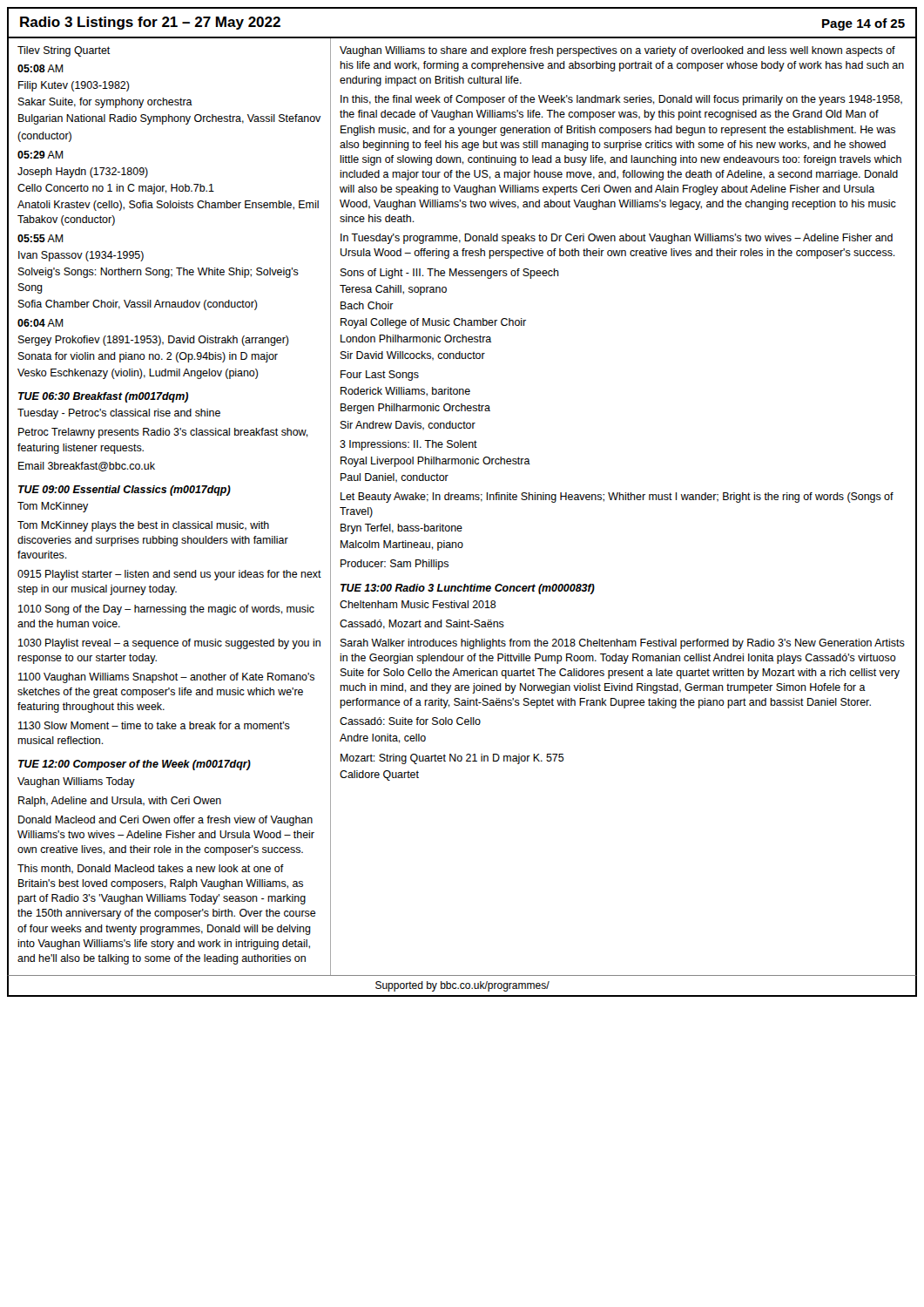924x1307 pixels.
Task: Click on the element starting "In Tuesday's programme, Donald speaks to Dr"
Action: tap(623, 246)
